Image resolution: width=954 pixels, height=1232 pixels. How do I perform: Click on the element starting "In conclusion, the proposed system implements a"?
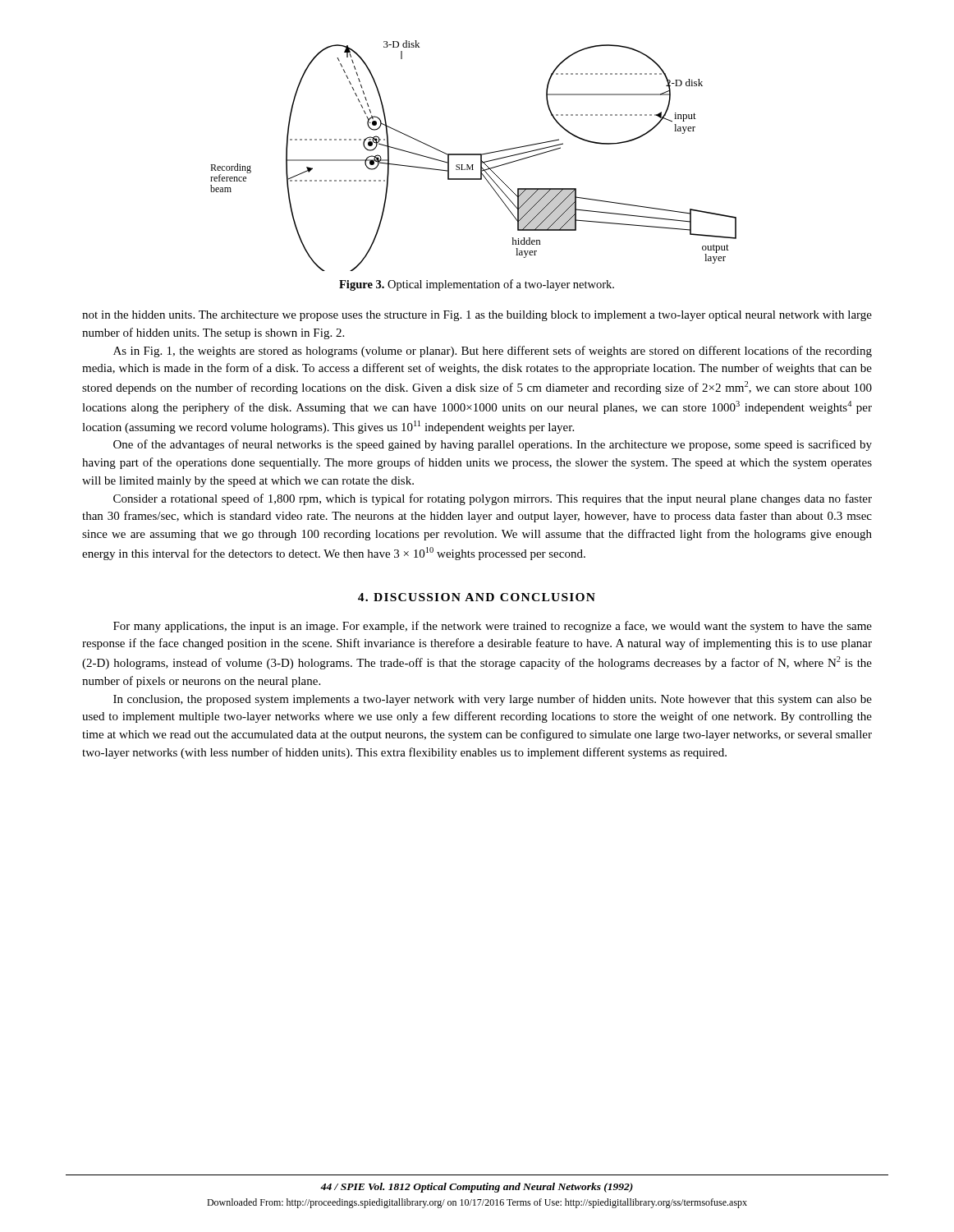477,726
